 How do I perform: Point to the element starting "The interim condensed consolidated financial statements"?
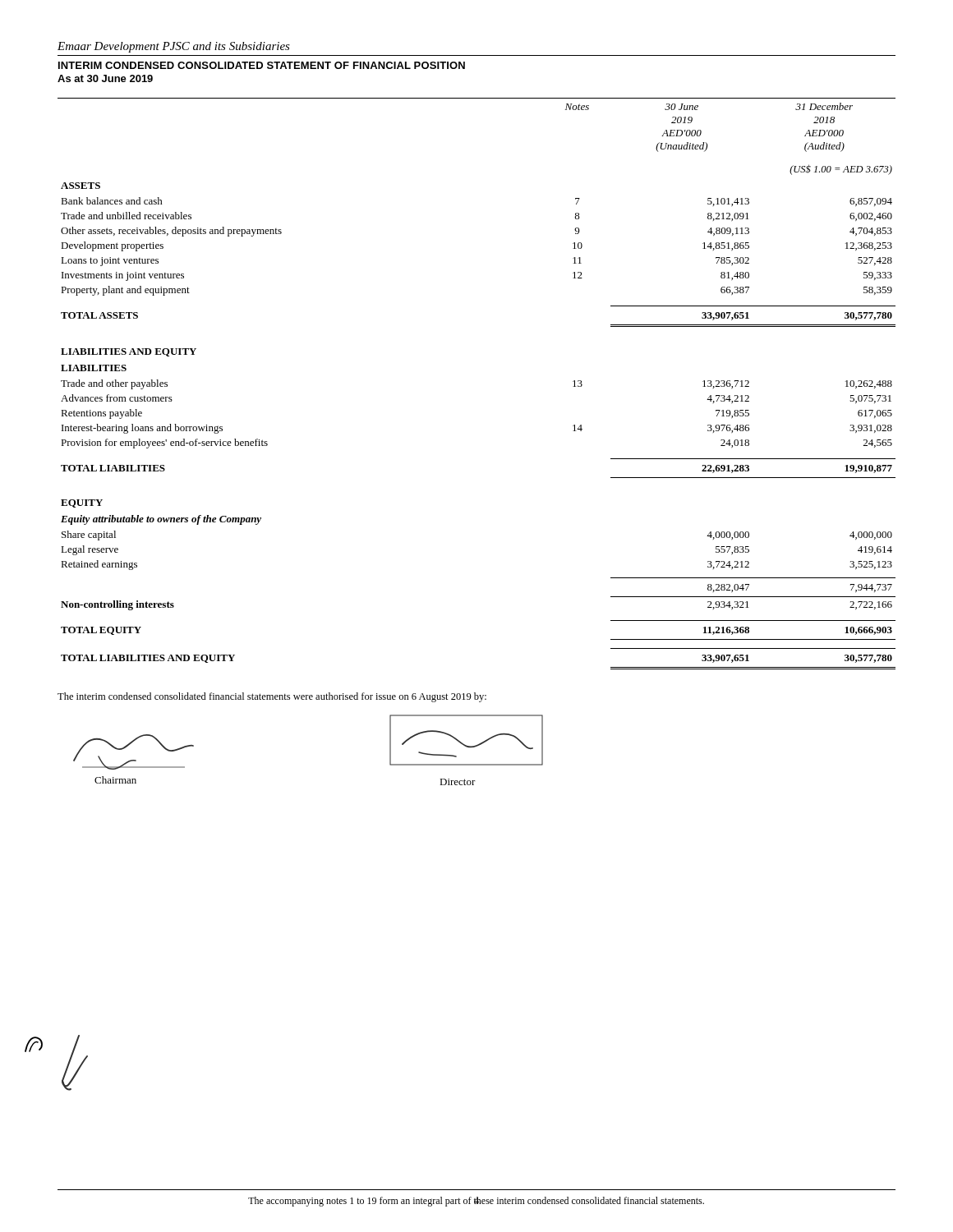tap(272, 697)
